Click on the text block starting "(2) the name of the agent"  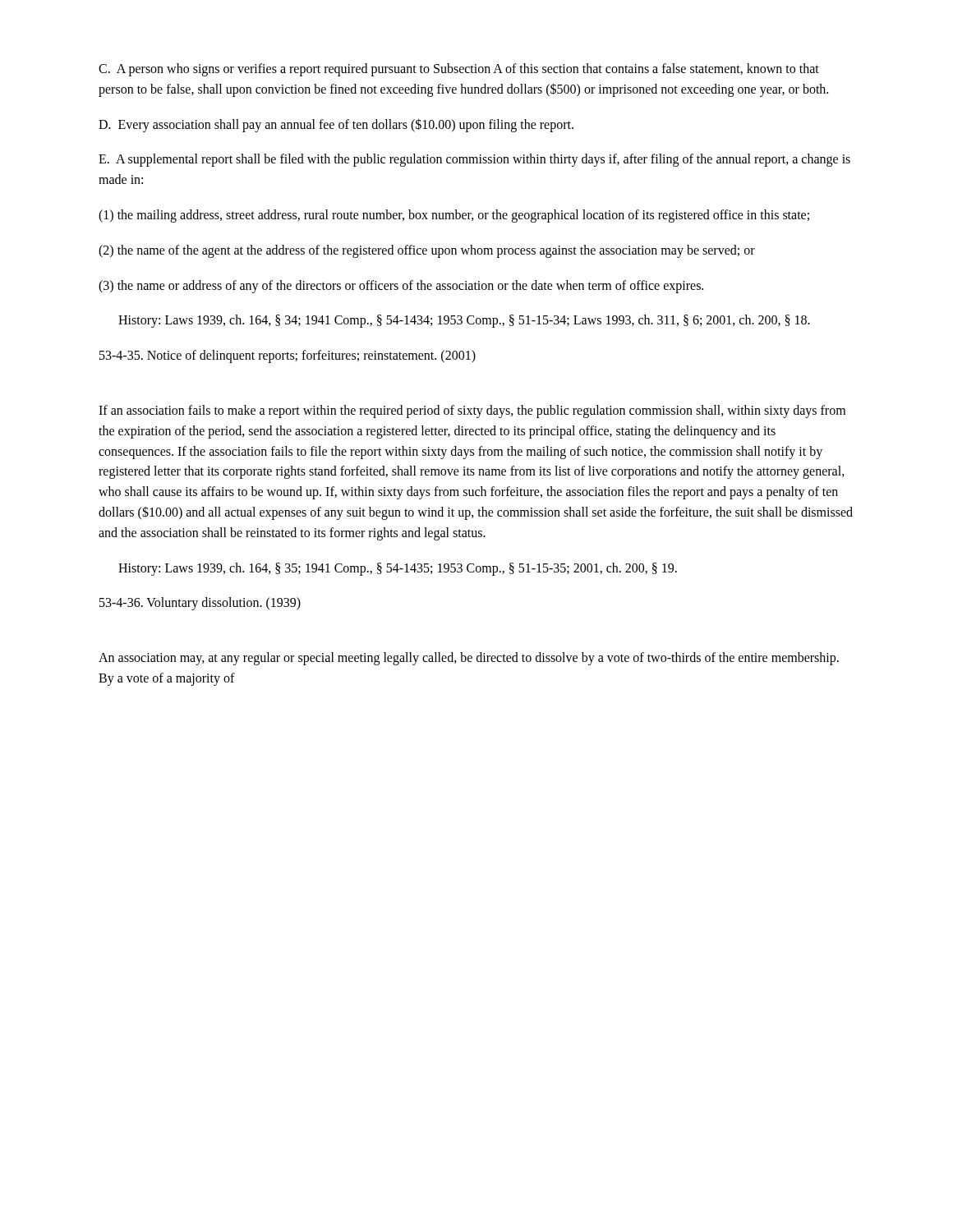point(427,250)
